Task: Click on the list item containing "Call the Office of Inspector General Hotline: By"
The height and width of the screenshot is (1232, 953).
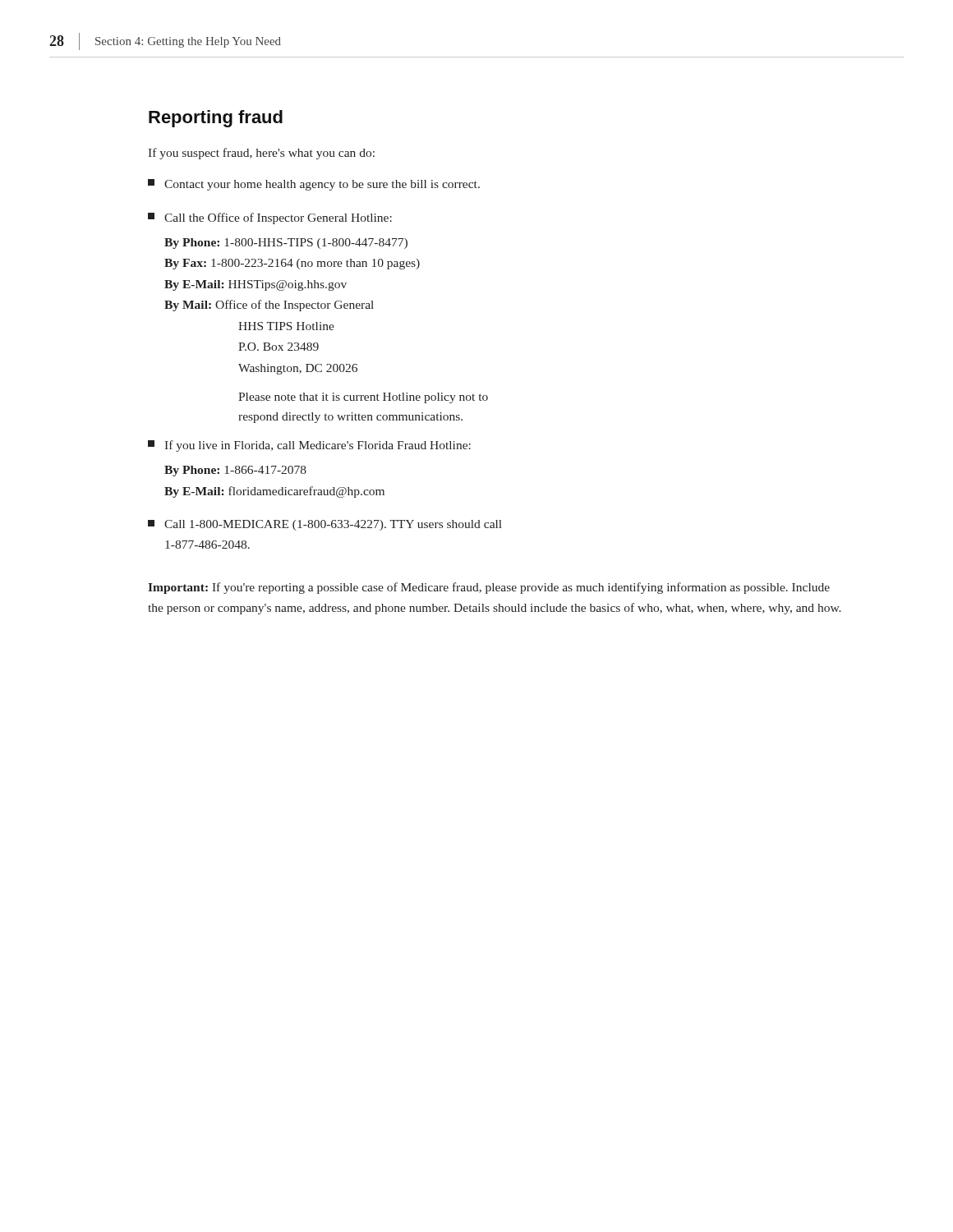Action: click(x=318, y=317)
